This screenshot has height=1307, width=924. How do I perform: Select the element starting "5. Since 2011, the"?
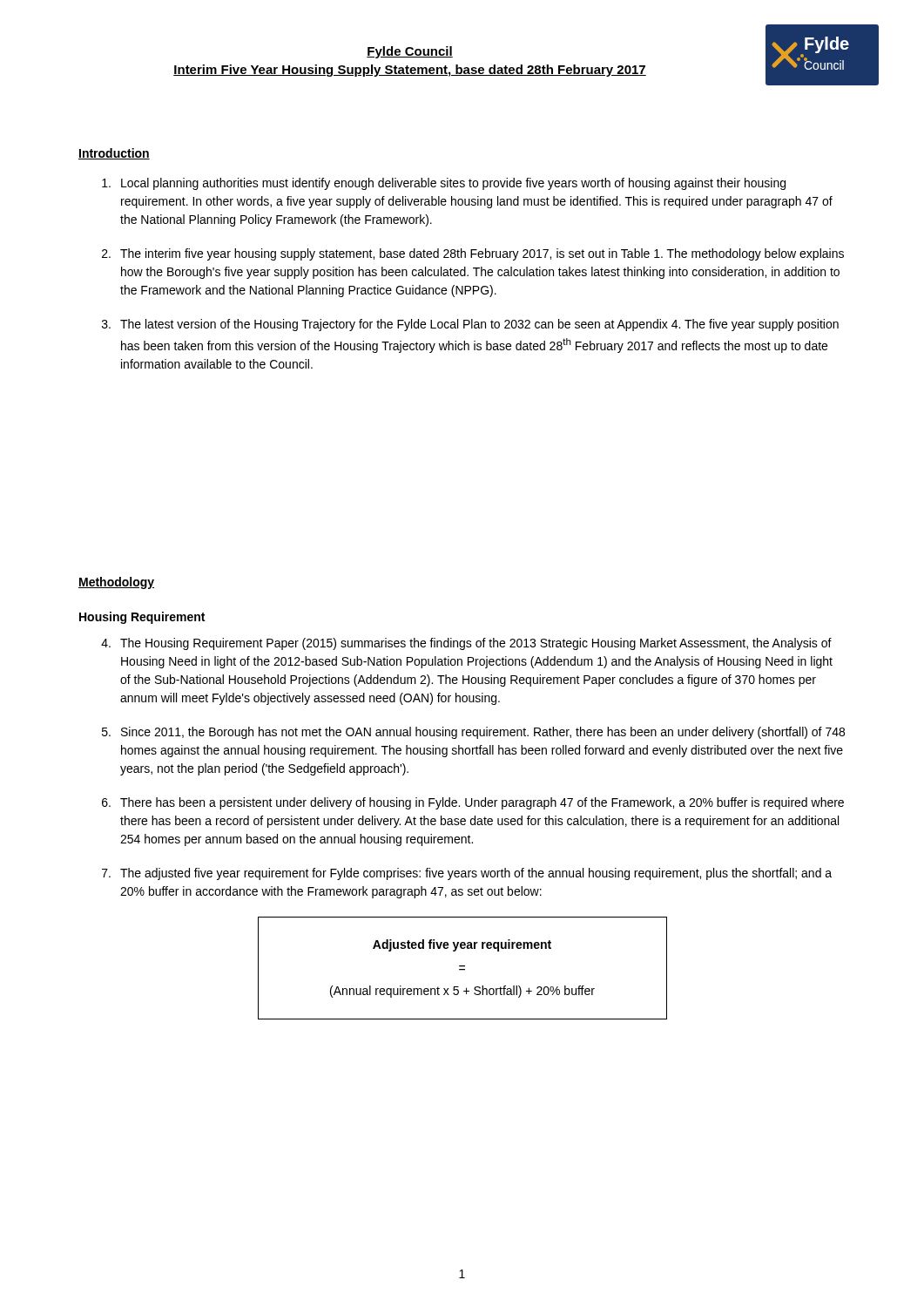(462, 751)
